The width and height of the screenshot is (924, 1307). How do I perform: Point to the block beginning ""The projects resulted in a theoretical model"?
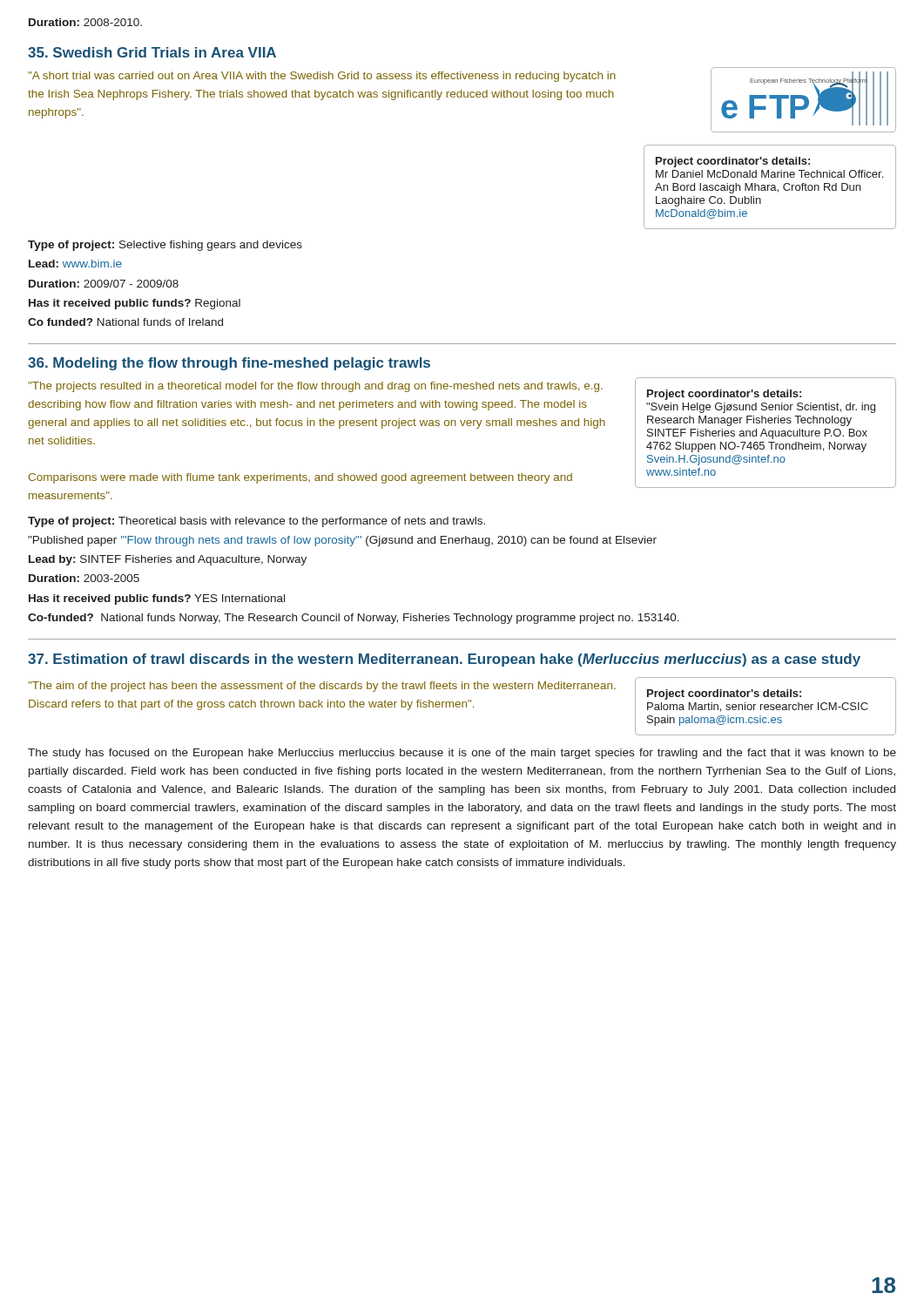315,387
